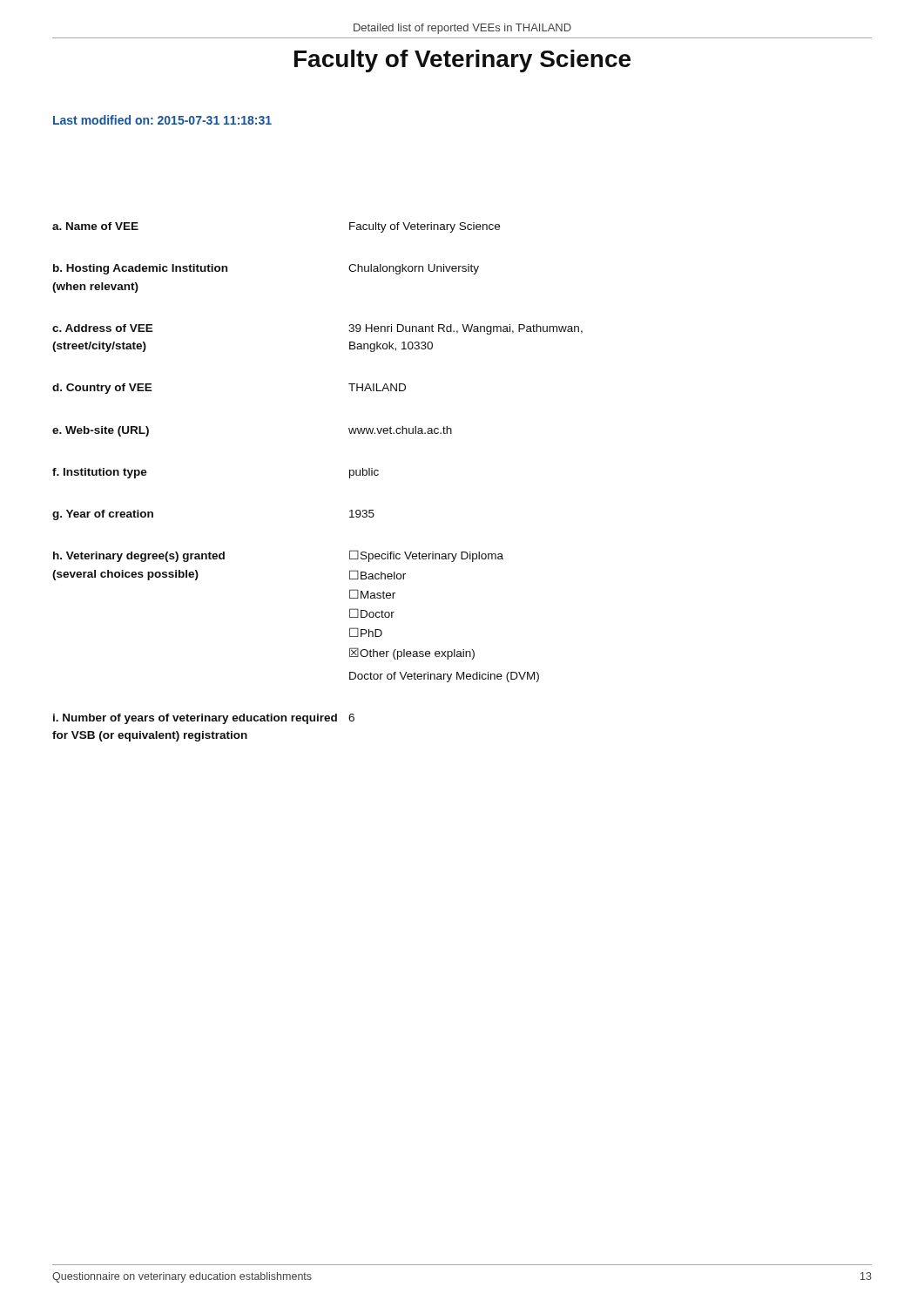The height and width of the screenshot is (1307, 924).
Task: Find the block on this page that starts "i. Number of years of"
Action: point(204,719)
